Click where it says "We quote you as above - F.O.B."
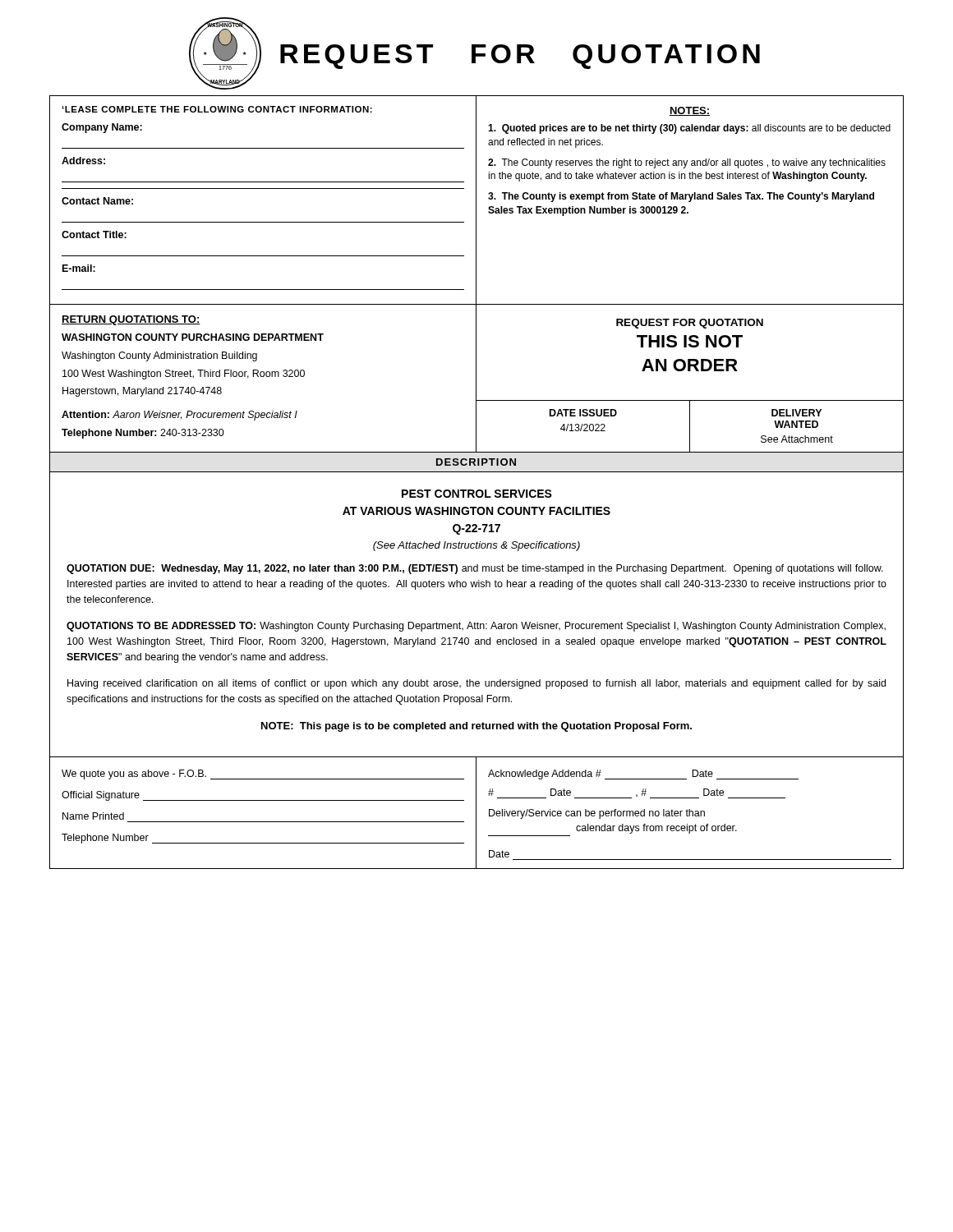 [x=263, y=772]
